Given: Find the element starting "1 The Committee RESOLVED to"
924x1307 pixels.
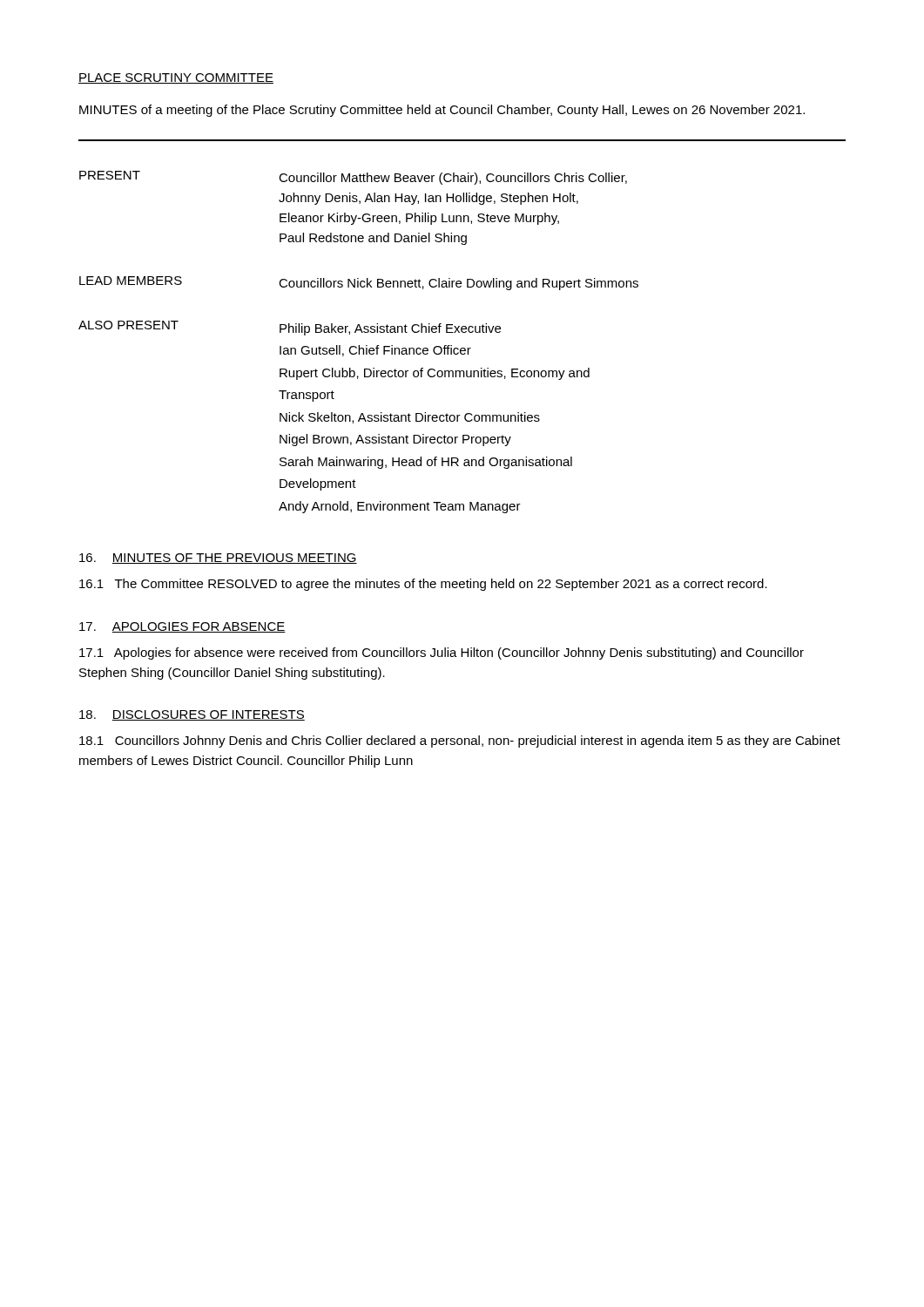Looking at the screenshot, I should coord(462,584).
